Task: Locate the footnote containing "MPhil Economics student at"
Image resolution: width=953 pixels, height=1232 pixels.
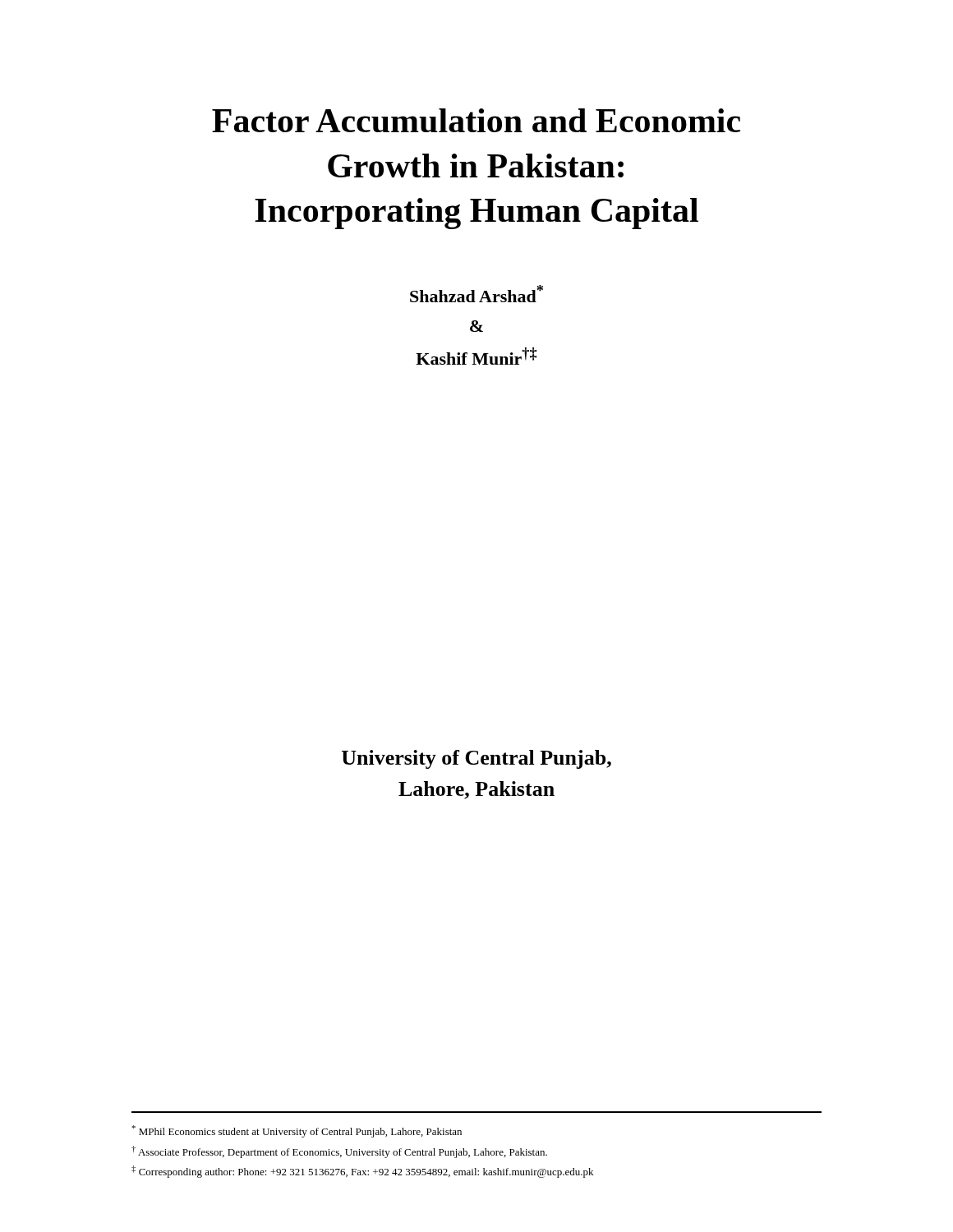Action: 297,1131
